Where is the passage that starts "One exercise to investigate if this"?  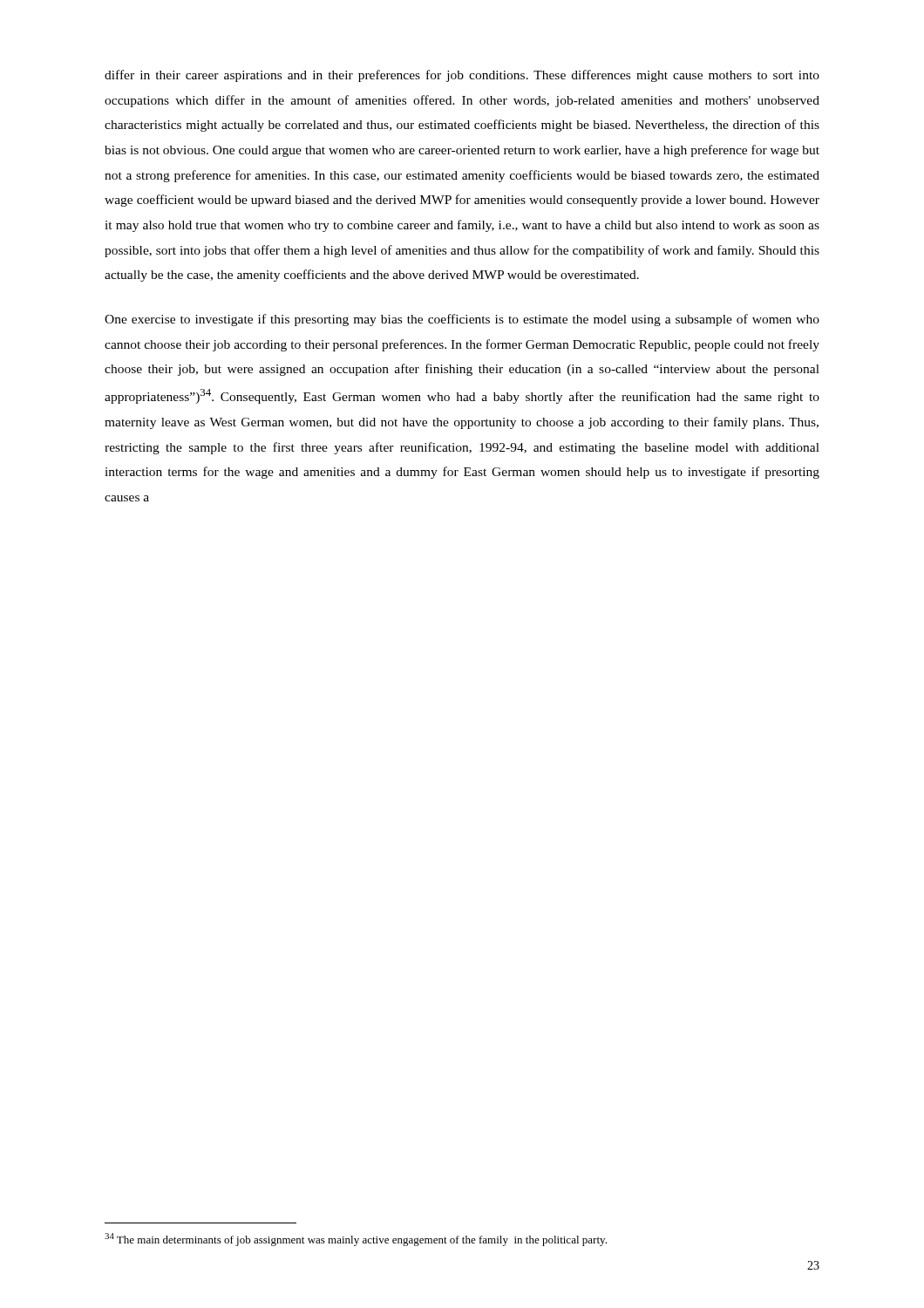coord(462,408)
